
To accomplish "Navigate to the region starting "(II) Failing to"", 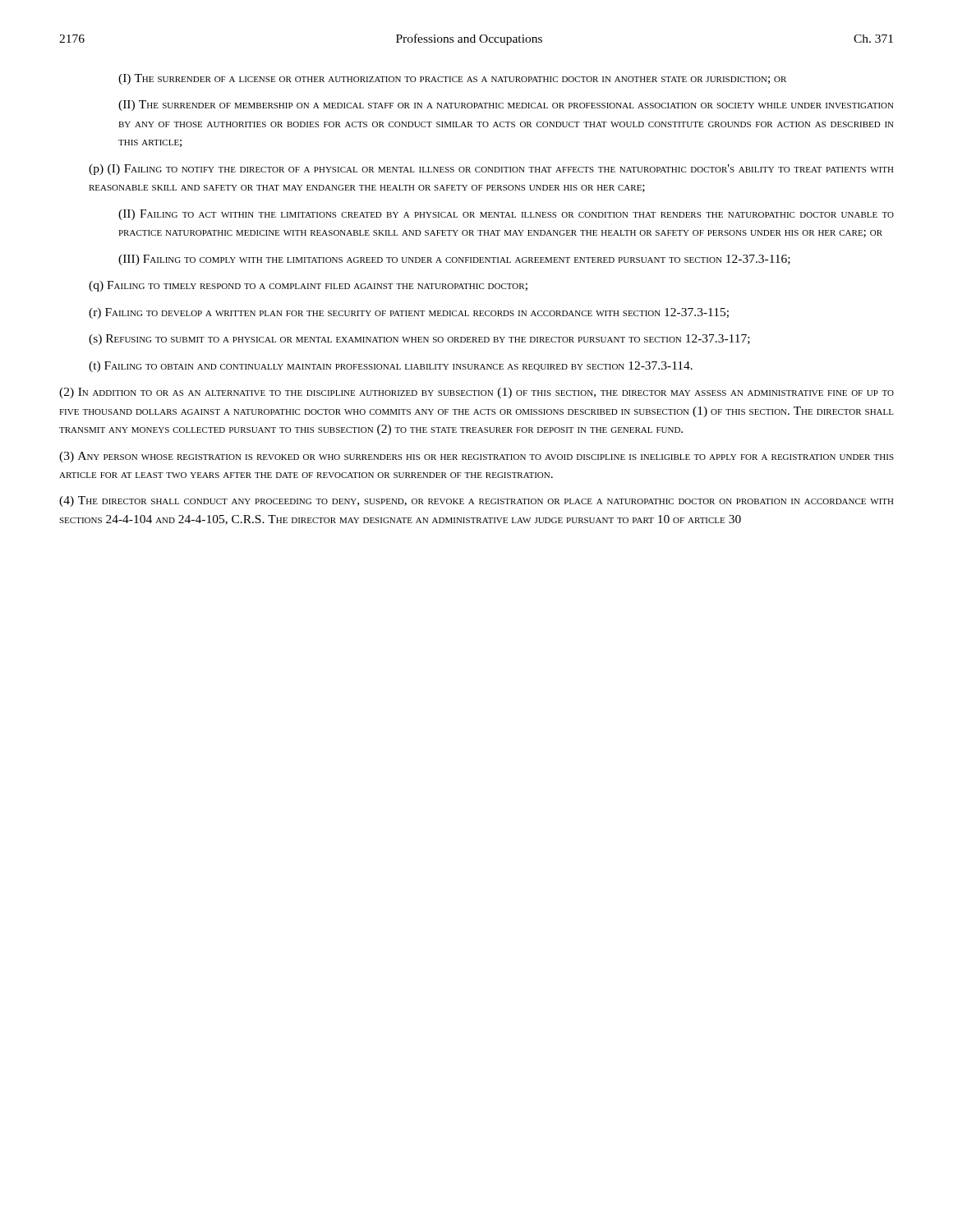I will click(506, 223).
